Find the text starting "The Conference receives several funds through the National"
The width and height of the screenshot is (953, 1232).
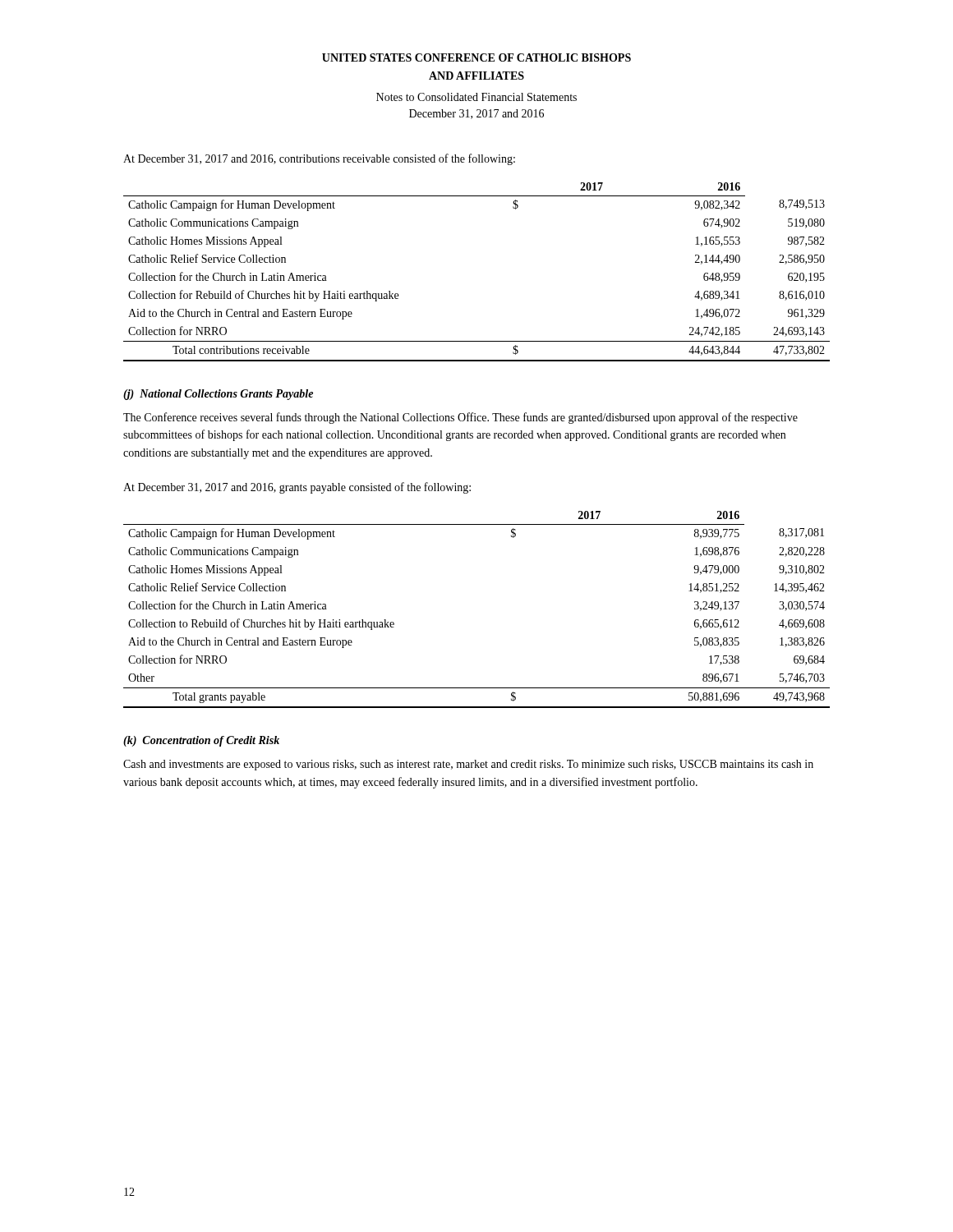click(x=460, y=435)
